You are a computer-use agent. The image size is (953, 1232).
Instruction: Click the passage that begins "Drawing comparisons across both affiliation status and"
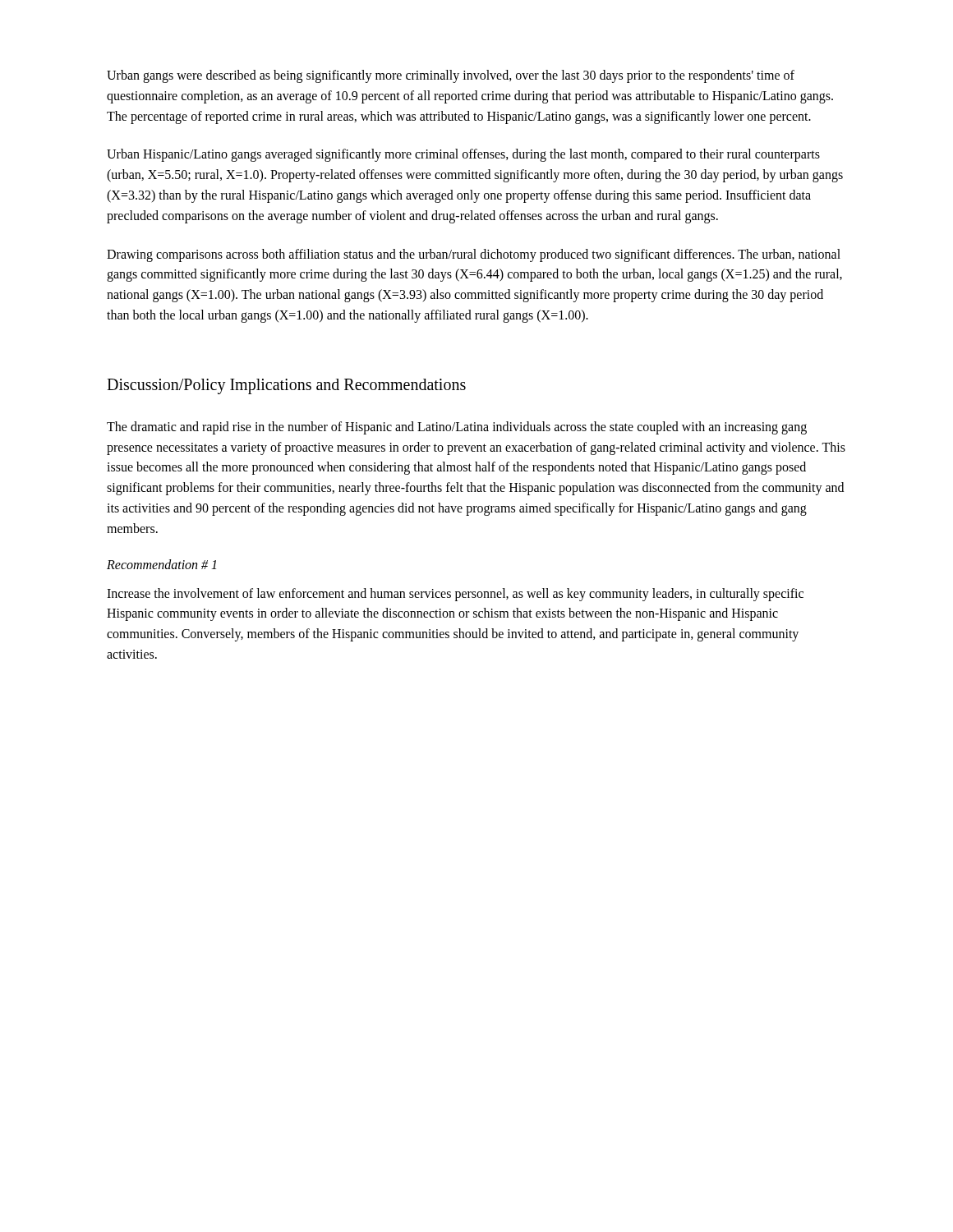pos(475,284)
